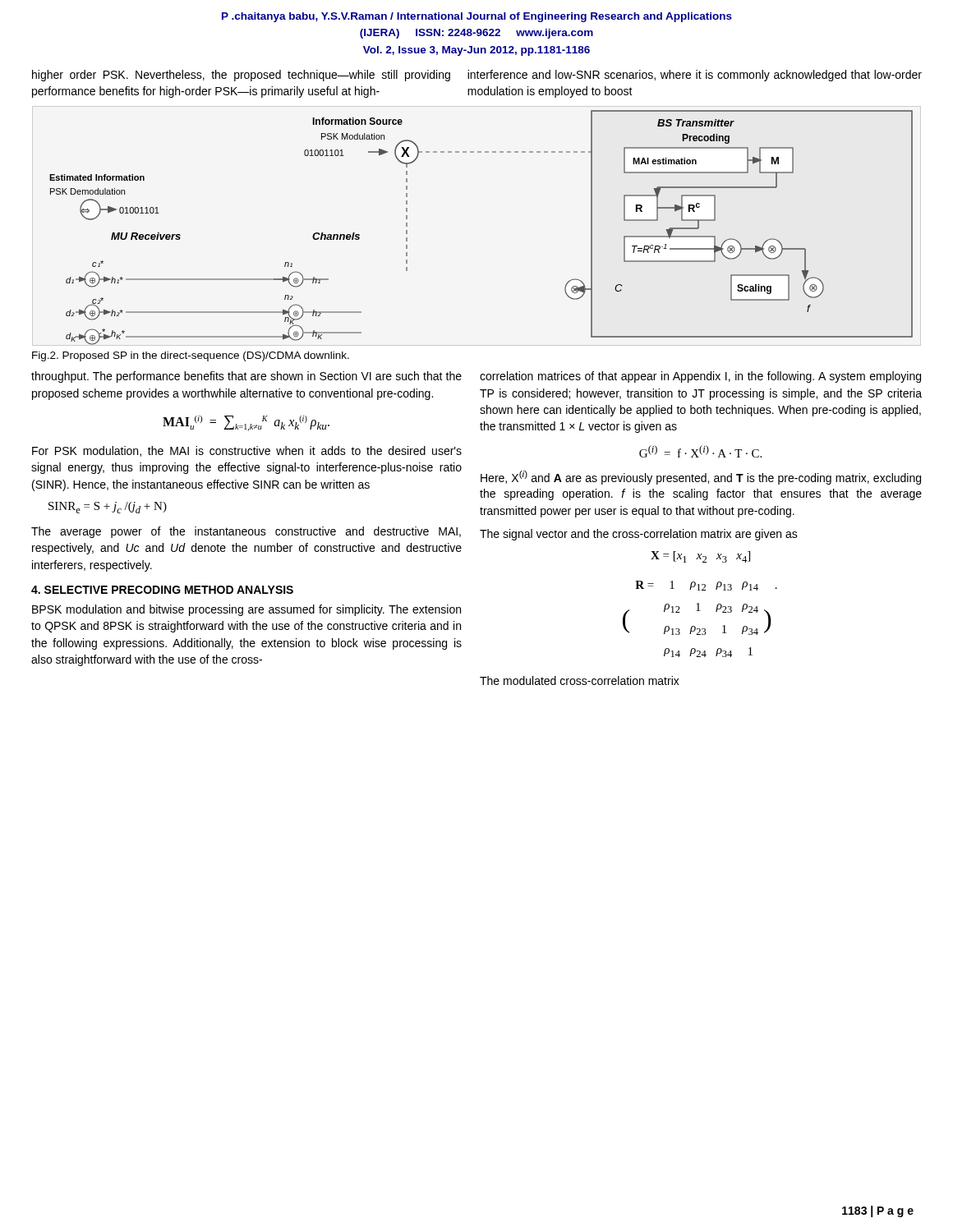Find the block starting "The modulated cross-correlation matrix"
The image size is (953, 1232).
click(x=579, y=681)
